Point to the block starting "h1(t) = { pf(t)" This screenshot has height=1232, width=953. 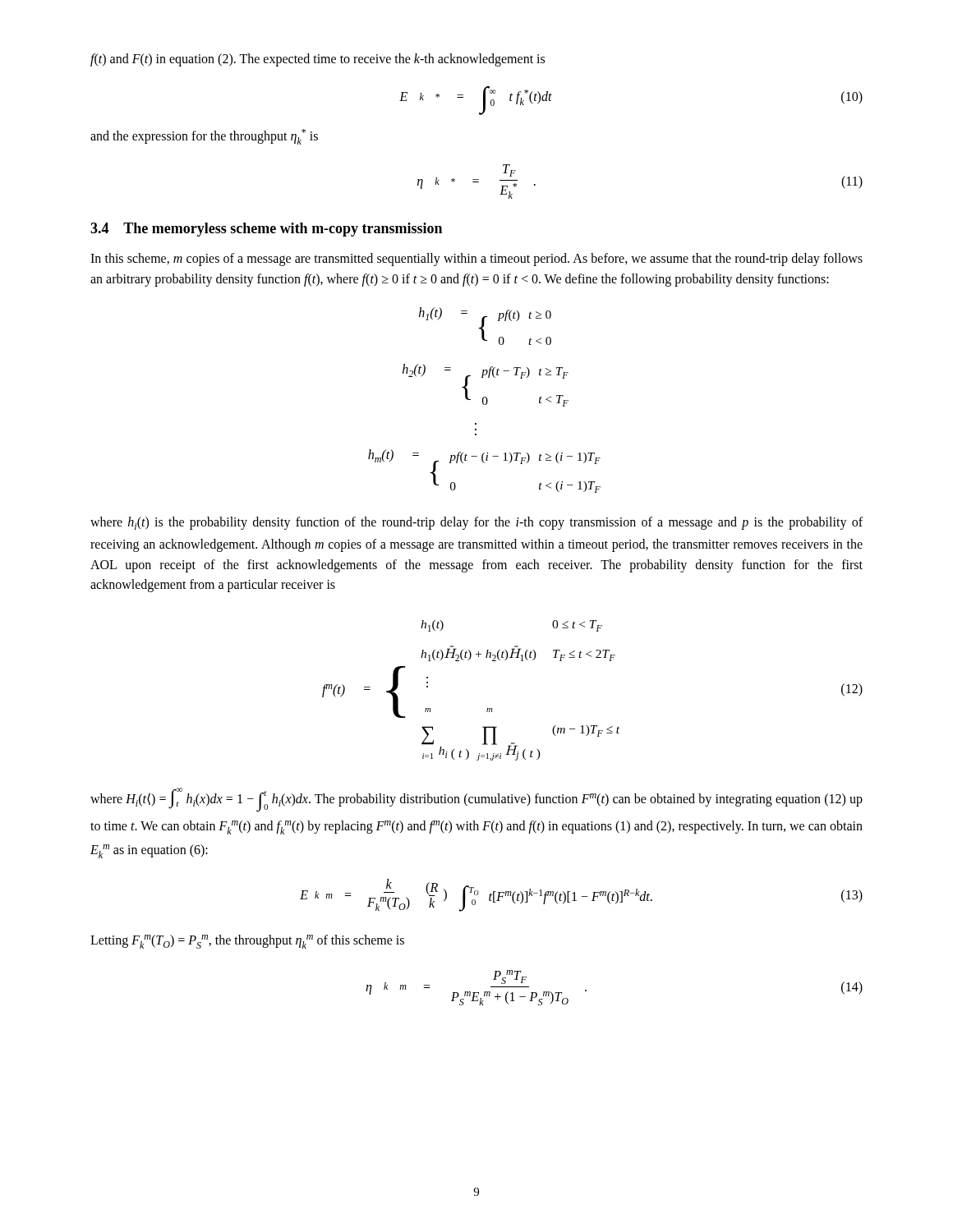pyautogui.click(x=476, y=327)
